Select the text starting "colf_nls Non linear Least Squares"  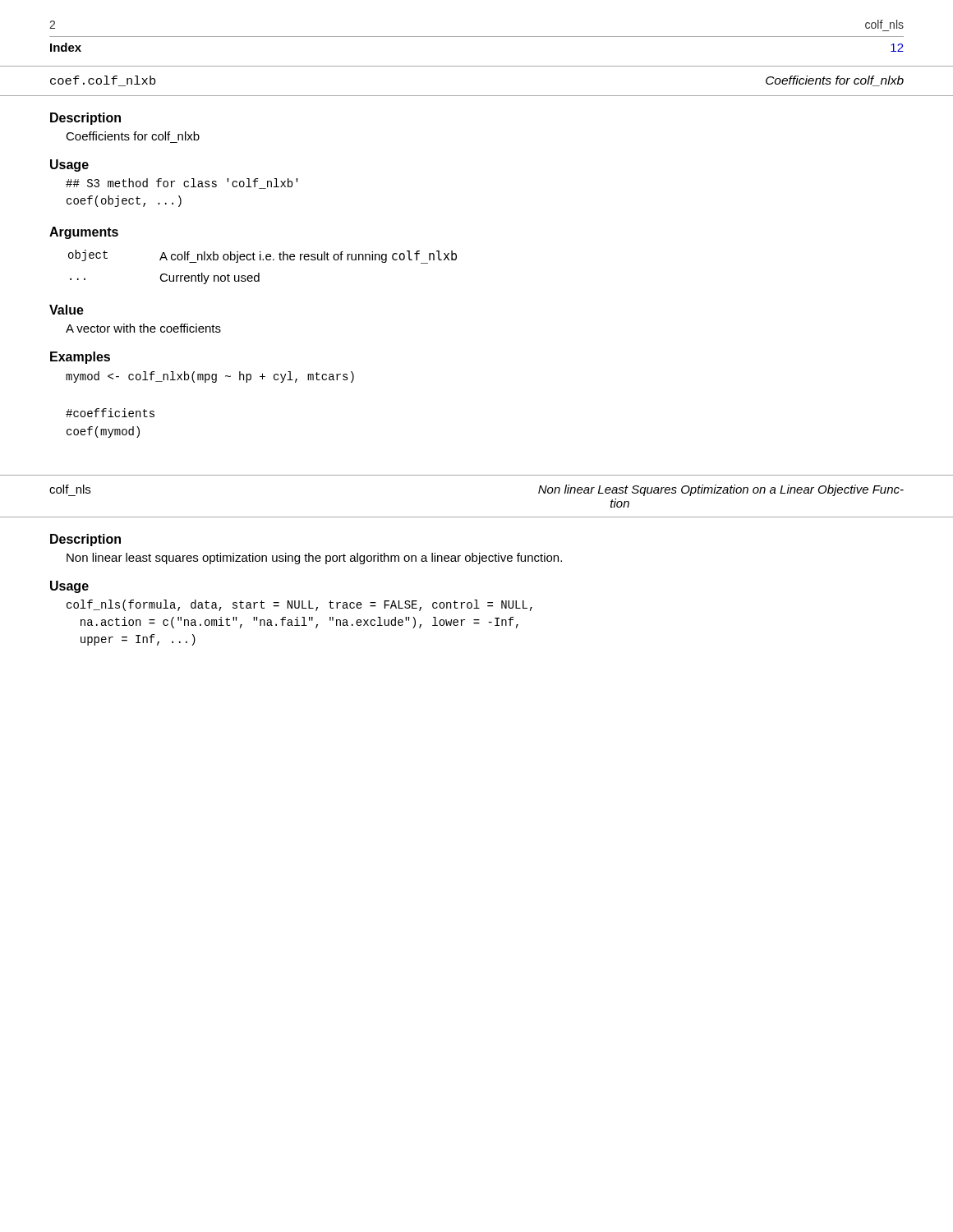click(x=76, y=490)
